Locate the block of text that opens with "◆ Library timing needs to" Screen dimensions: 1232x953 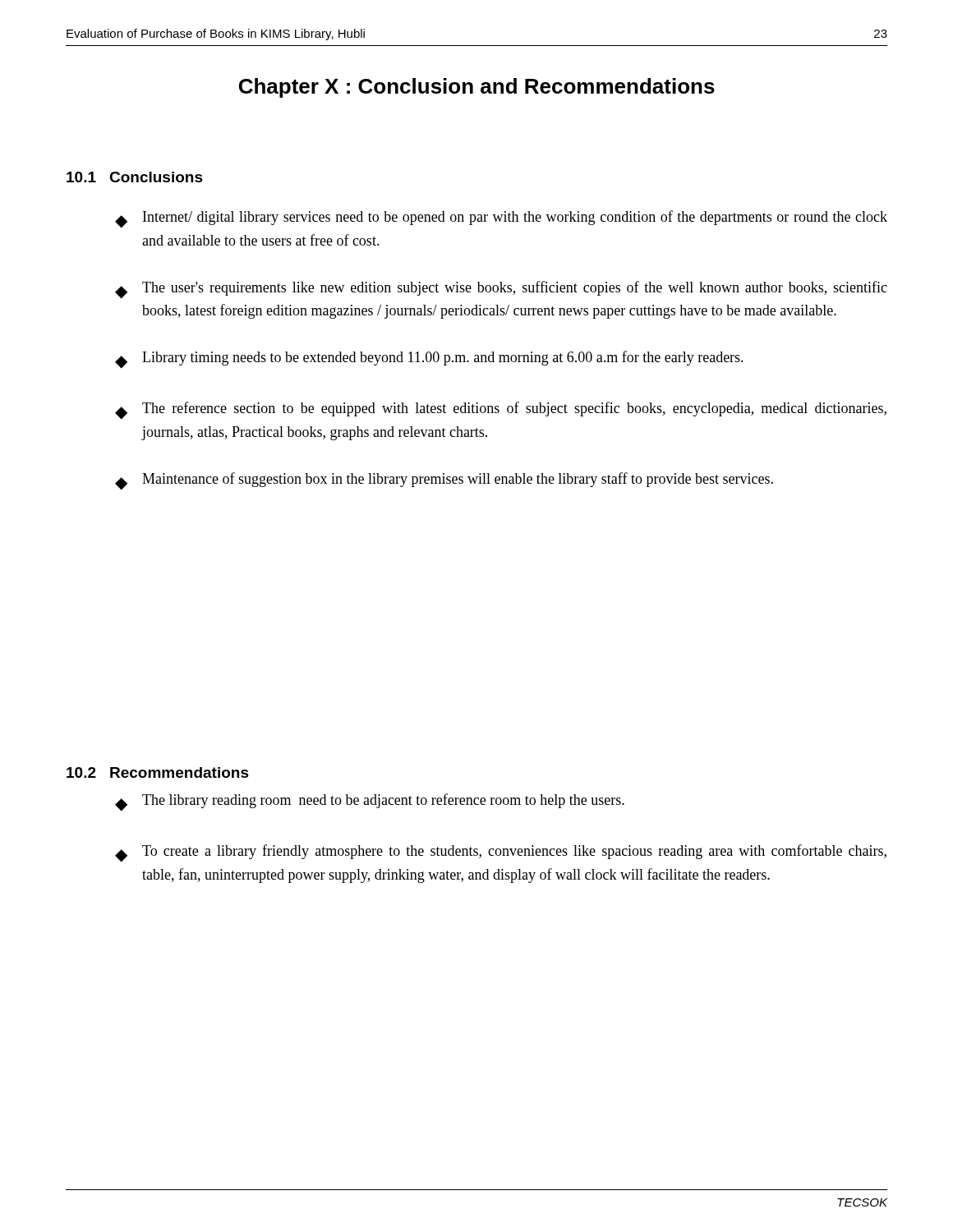click(x=501, y=360)
